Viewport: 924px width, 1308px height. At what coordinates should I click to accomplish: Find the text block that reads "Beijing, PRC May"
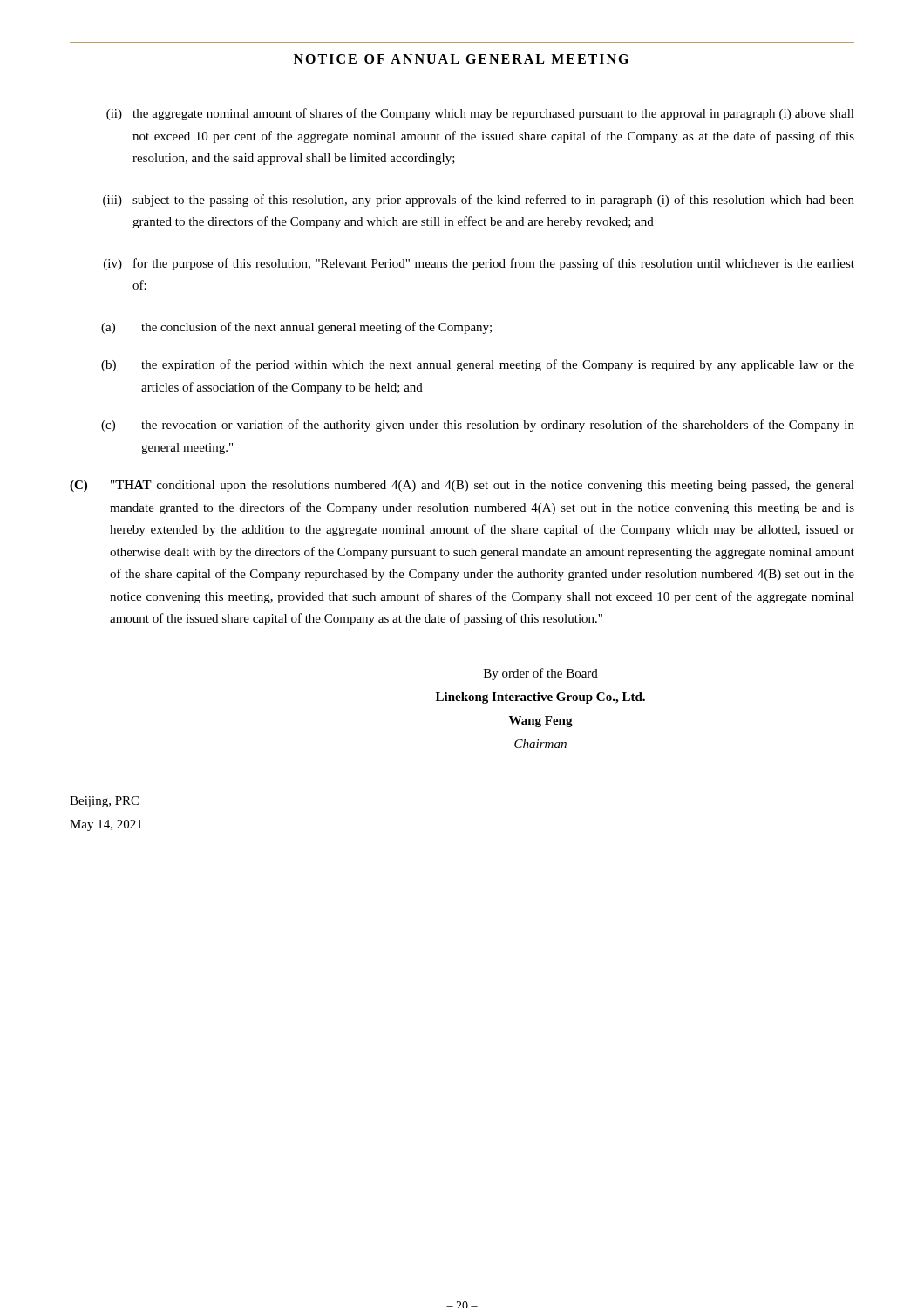106,812
